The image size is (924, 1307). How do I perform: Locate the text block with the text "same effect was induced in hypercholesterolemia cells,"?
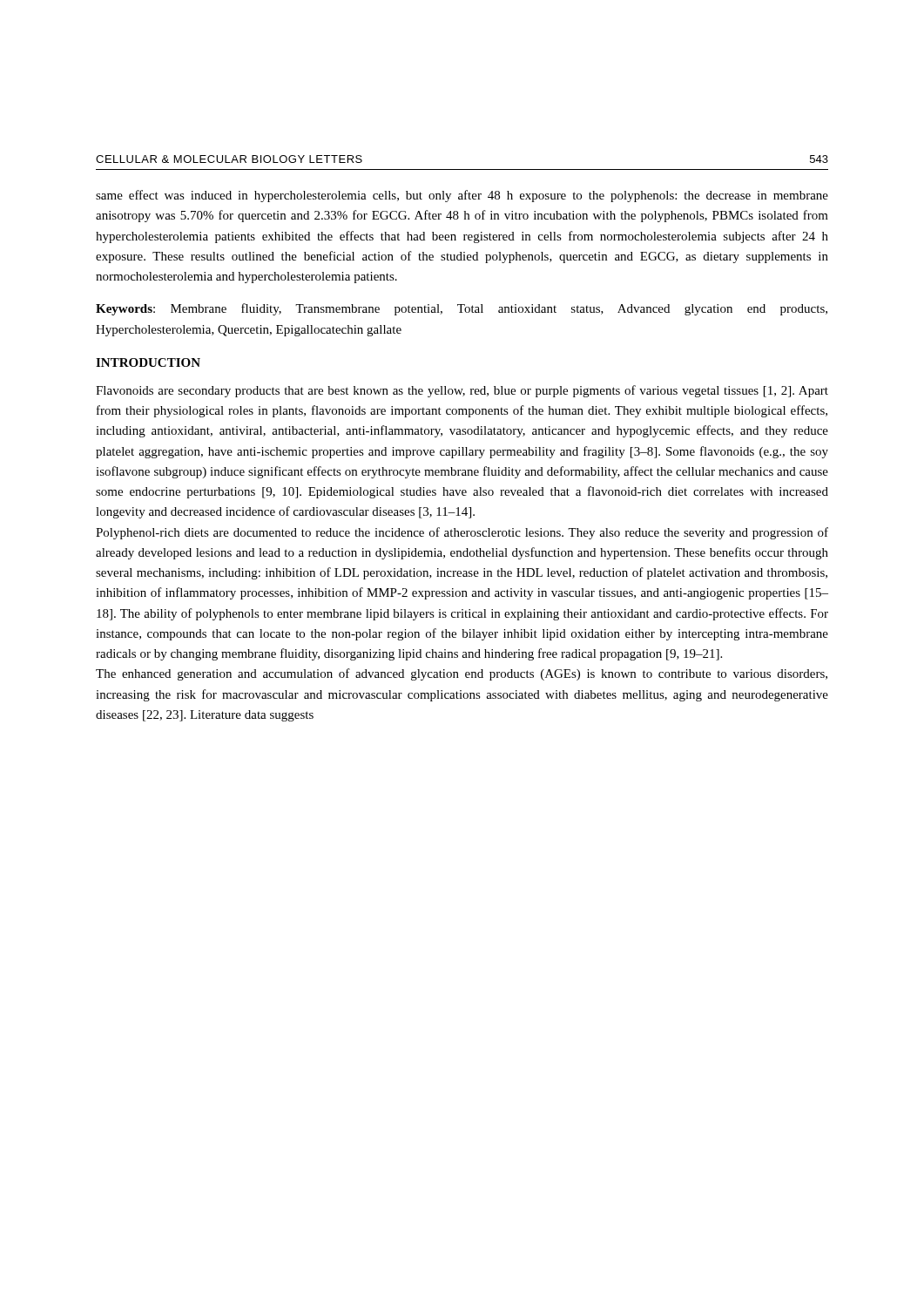(x=462, y=236)
